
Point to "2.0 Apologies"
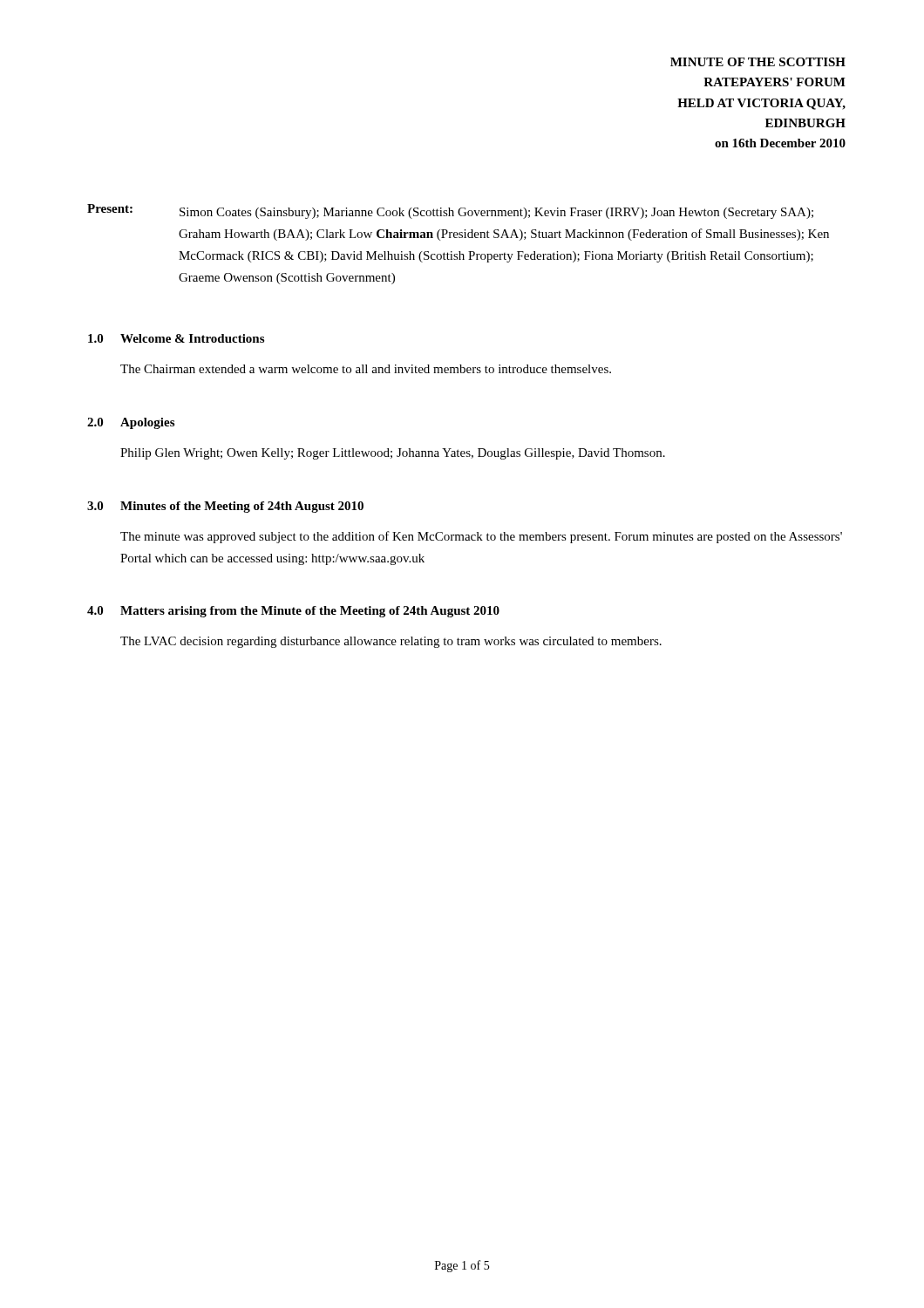(x=131, y=422)
